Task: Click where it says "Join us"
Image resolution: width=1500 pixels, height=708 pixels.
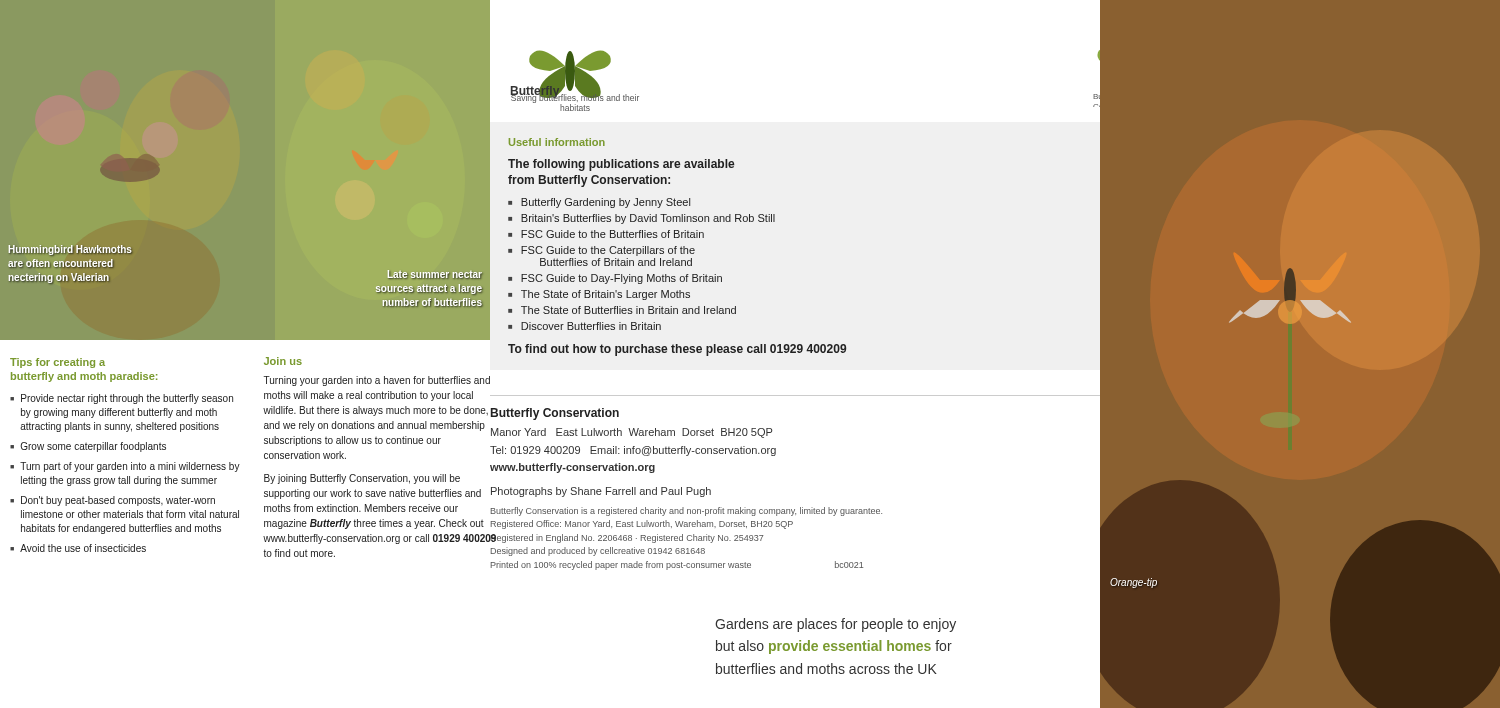Action: click(283, 361)
